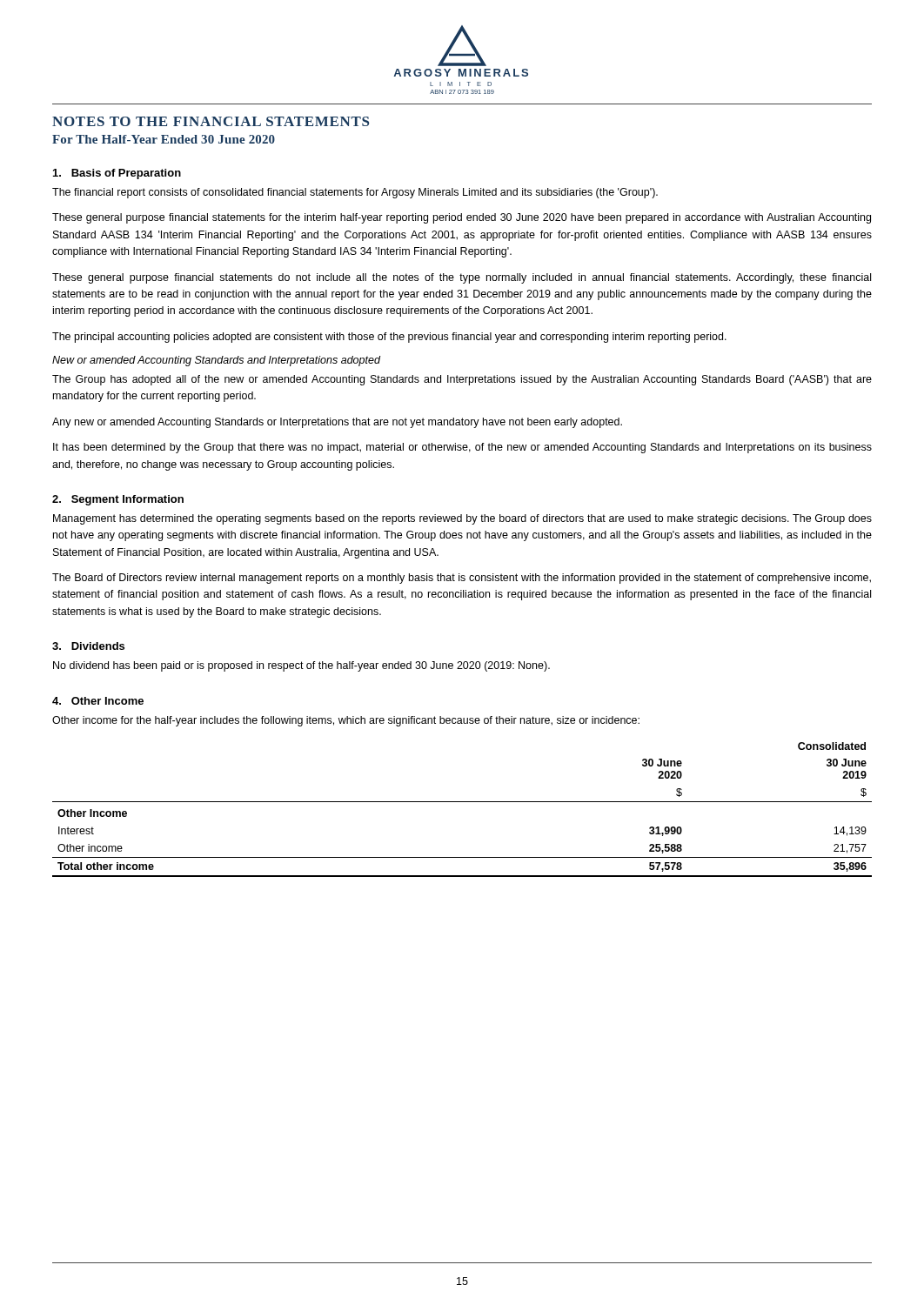Select the section header with the text "2. Segment Information"
The image size is (924, 1305).
point(118,499)
